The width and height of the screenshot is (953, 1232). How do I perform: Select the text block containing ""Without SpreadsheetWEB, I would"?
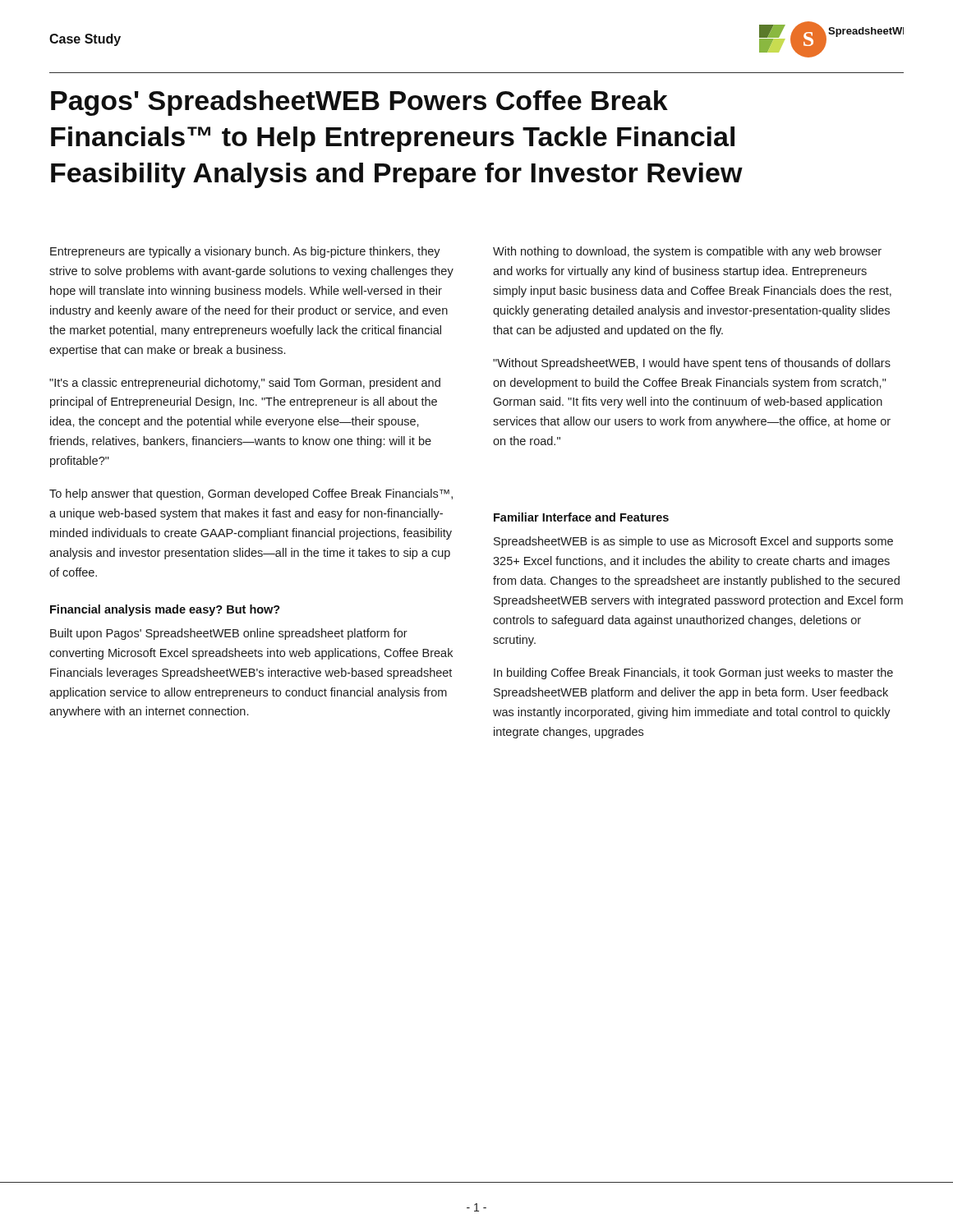point(692,402)
